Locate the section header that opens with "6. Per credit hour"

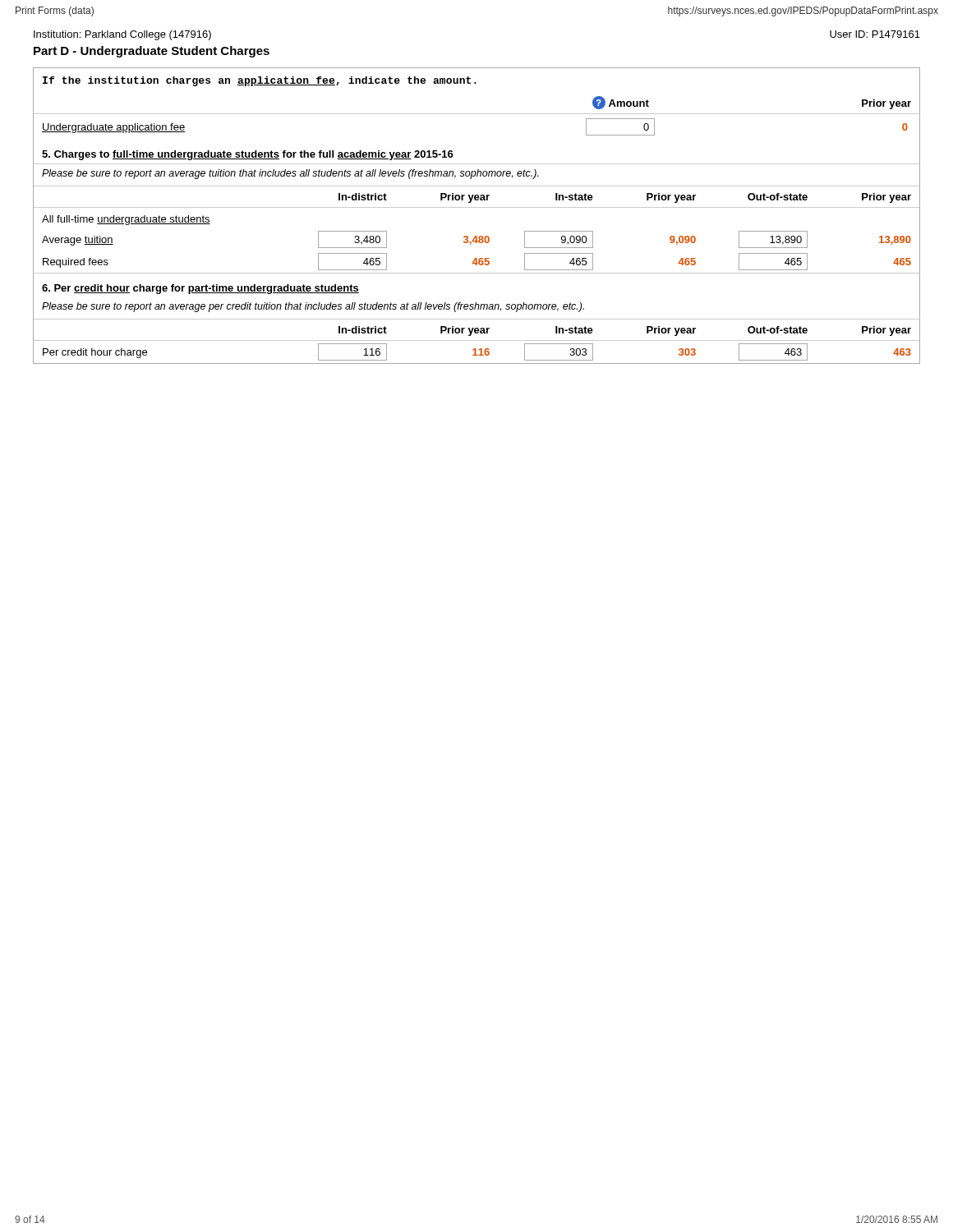click(200, 288)
